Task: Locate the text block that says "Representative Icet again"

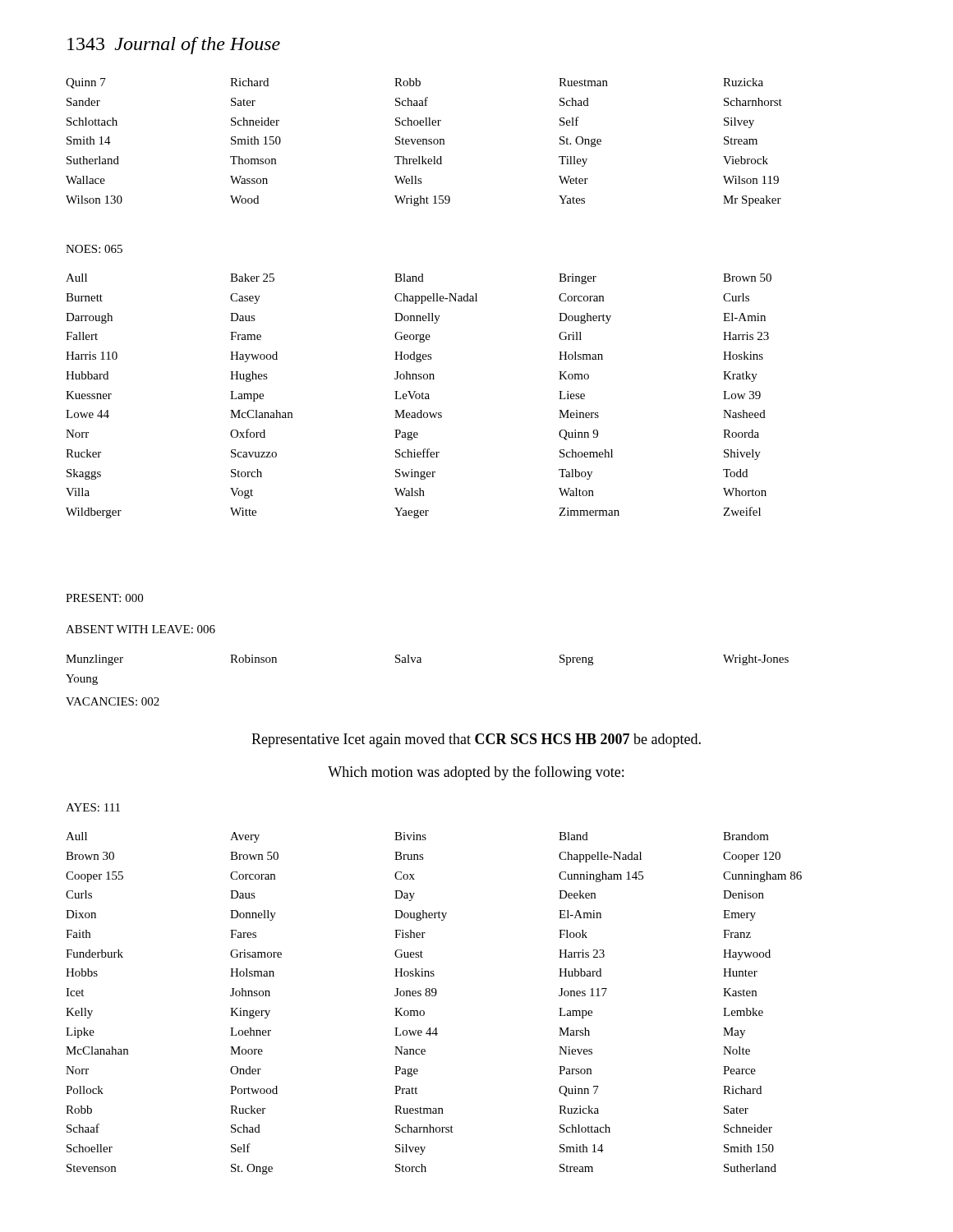Action: point(476,739)
